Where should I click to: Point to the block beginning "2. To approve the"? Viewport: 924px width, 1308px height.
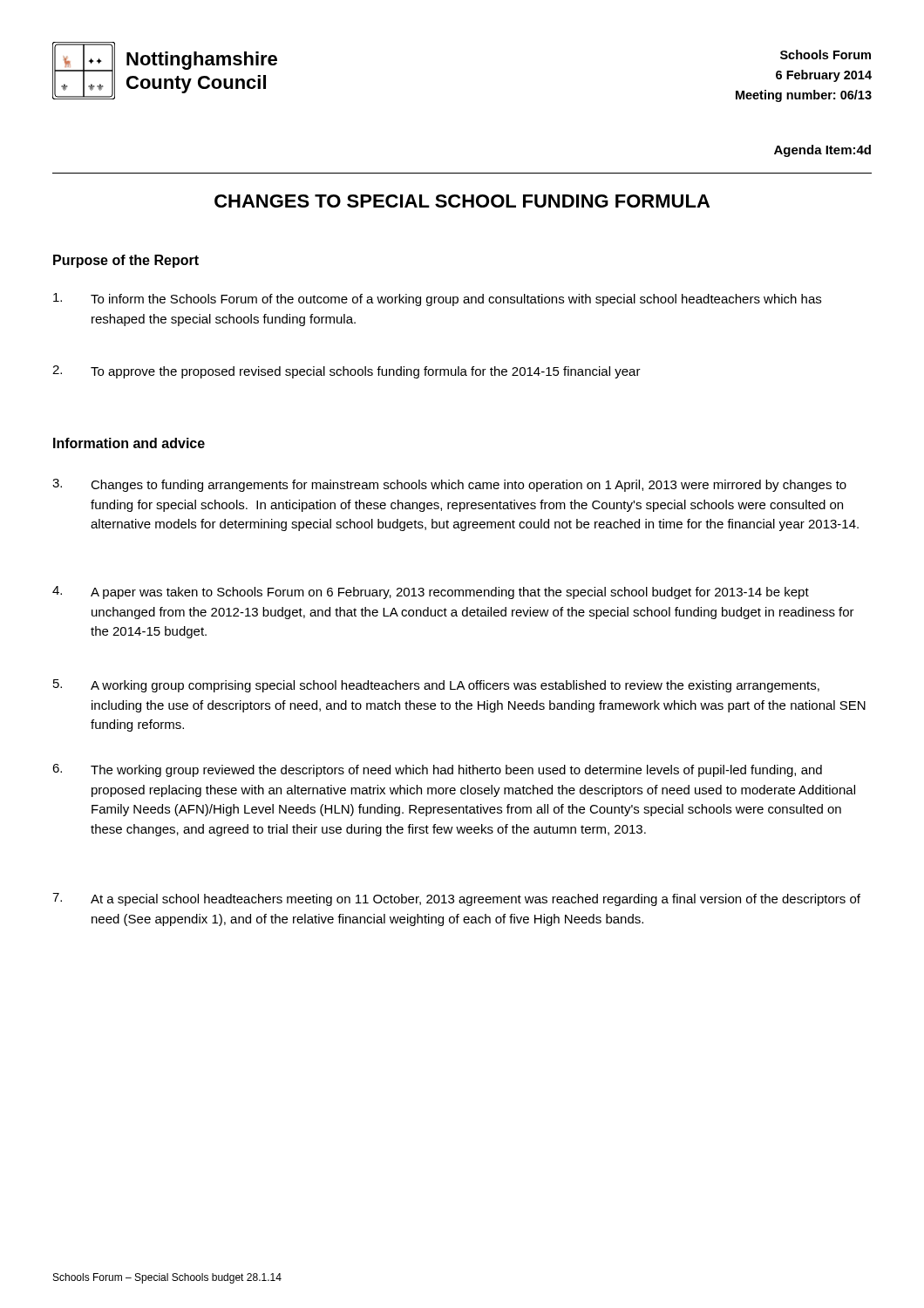[462, 372]
